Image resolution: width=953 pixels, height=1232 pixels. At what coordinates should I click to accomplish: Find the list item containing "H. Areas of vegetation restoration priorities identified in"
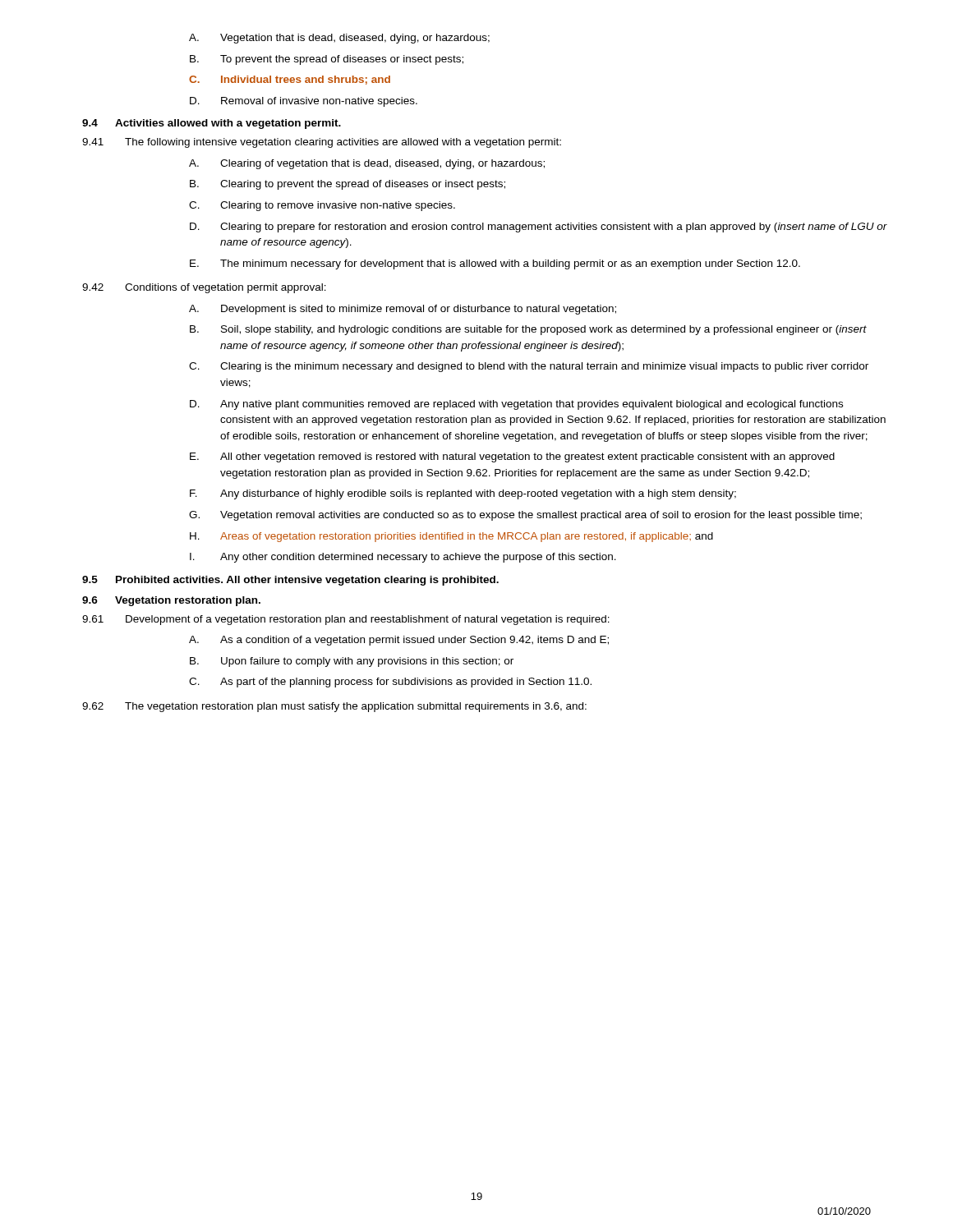coord(538,536)
